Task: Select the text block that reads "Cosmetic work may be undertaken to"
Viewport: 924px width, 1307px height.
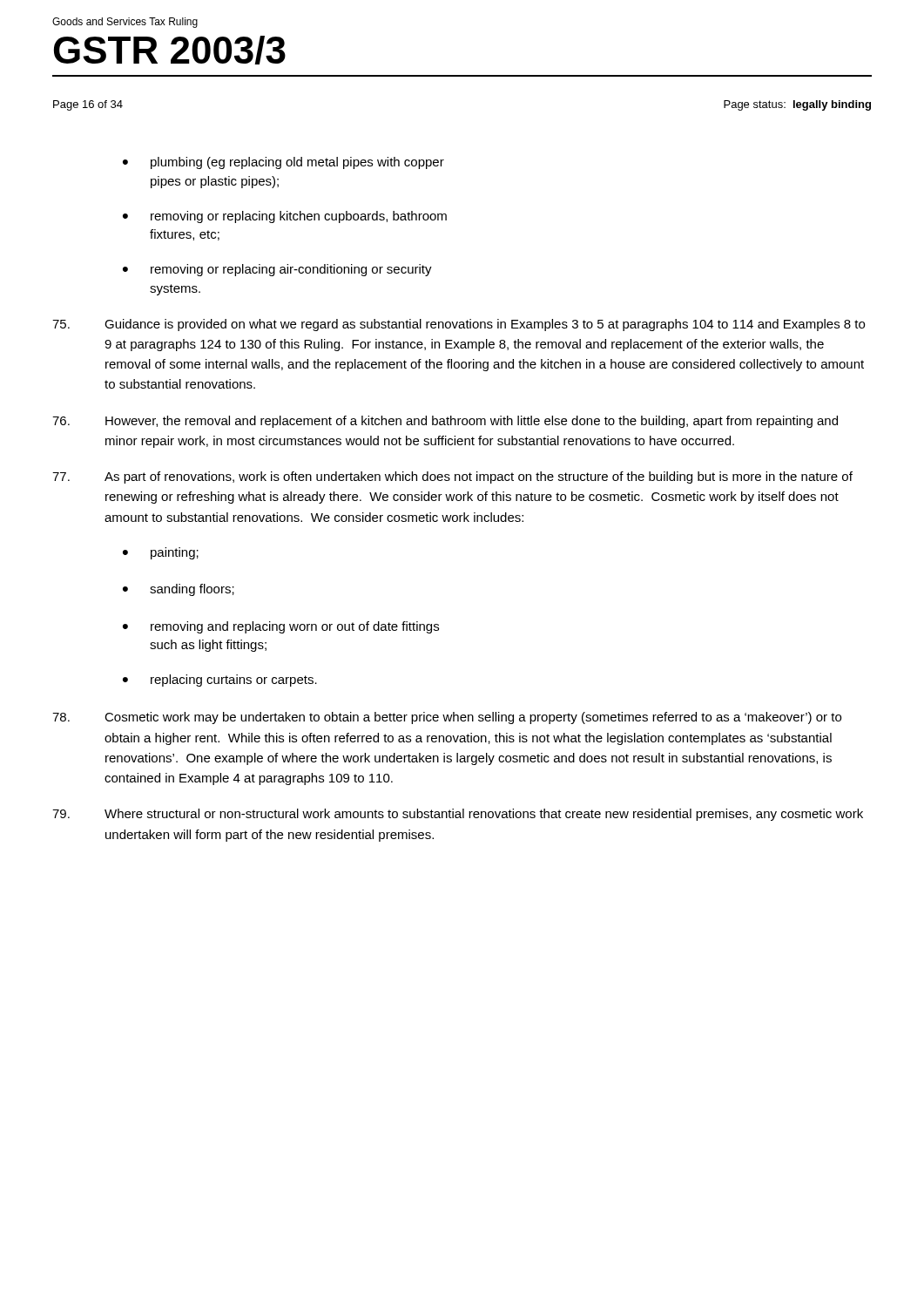Action: click(x=462, y=747)
